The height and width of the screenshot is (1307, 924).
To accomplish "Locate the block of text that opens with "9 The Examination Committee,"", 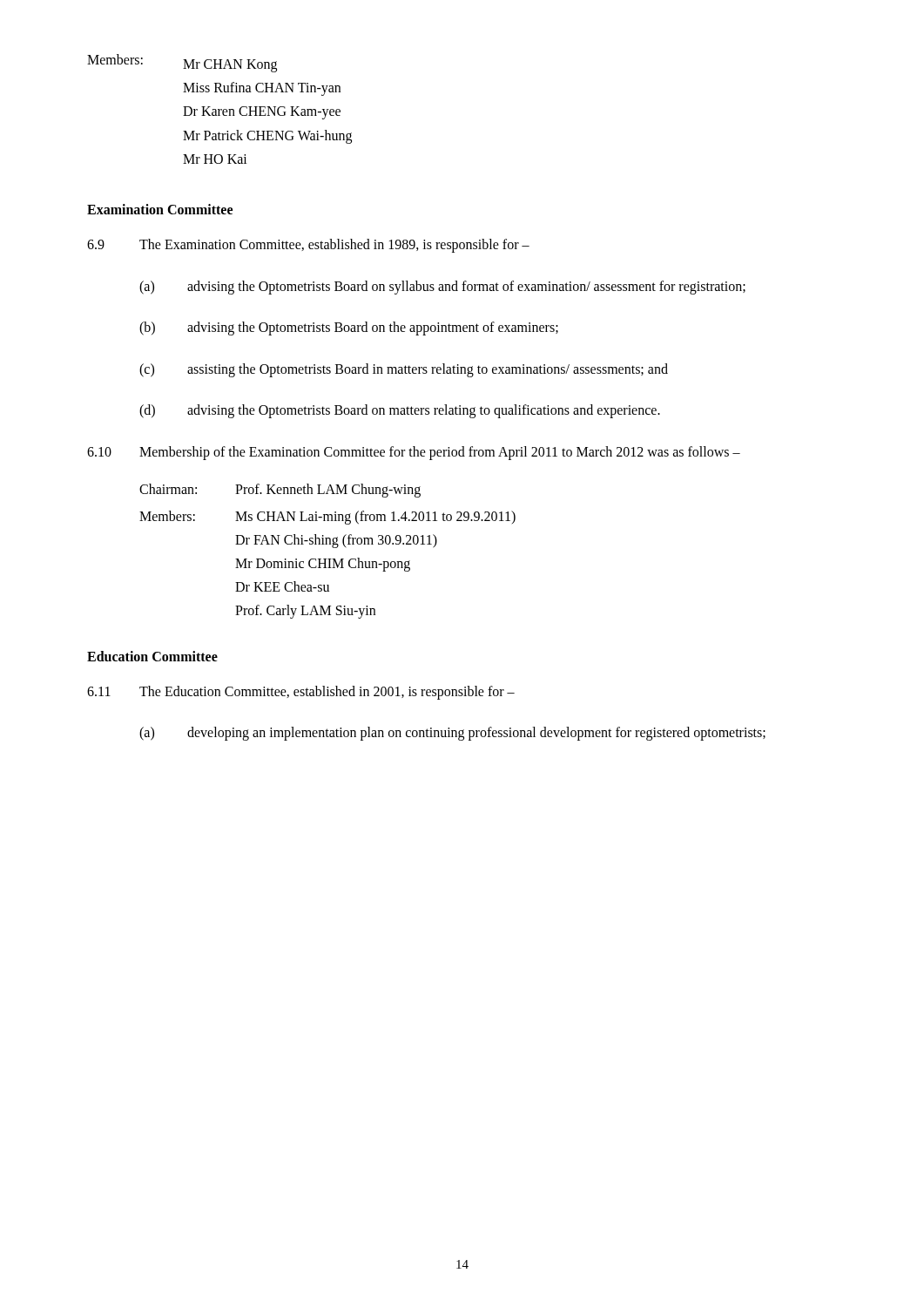I will 462,245.
